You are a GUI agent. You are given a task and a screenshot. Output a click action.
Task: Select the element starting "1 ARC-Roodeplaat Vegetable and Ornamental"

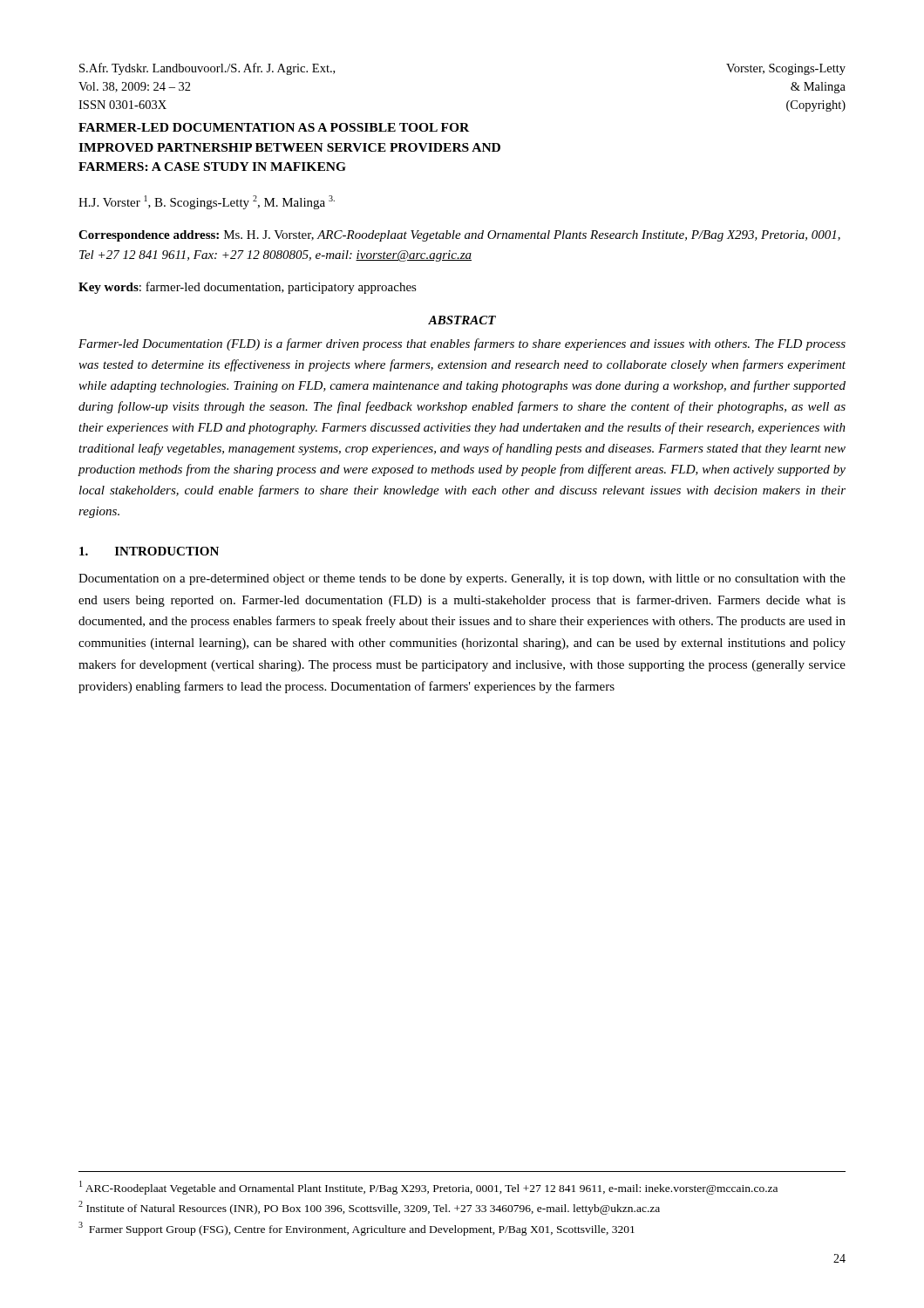428,1207
